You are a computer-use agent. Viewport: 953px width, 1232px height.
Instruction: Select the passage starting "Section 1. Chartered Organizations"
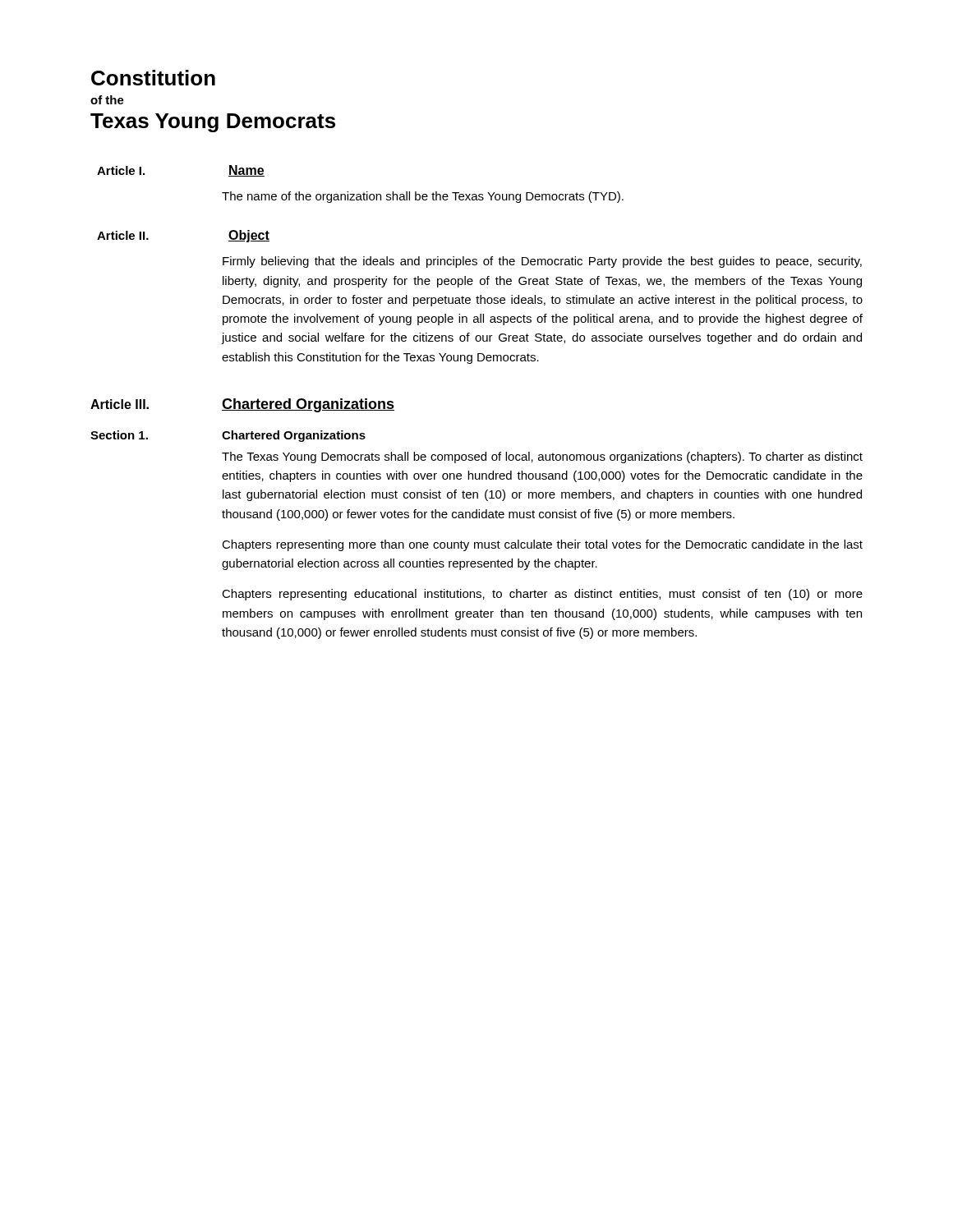[x=228, y=436]
